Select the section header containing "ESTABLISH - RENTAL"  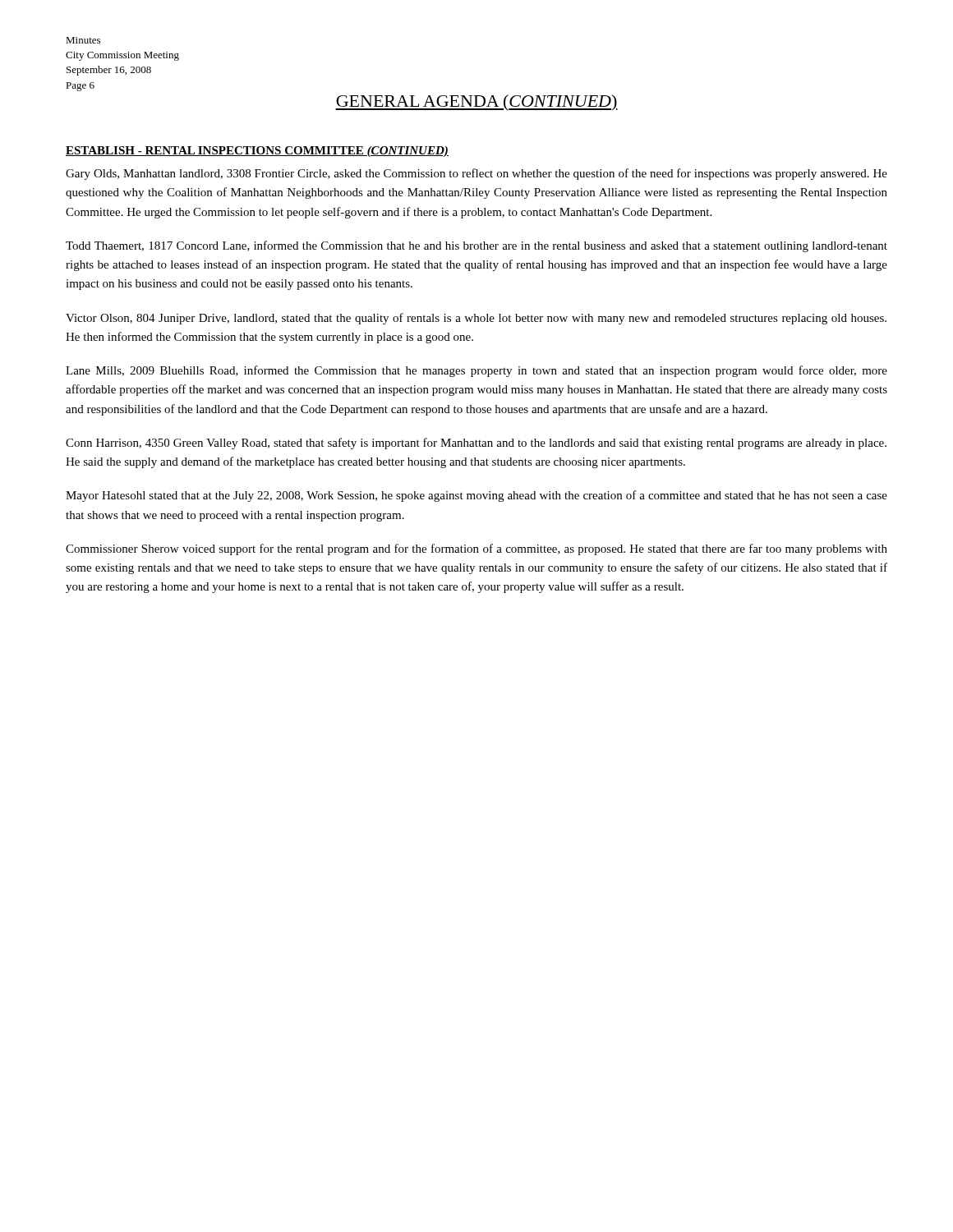[257, 150]
